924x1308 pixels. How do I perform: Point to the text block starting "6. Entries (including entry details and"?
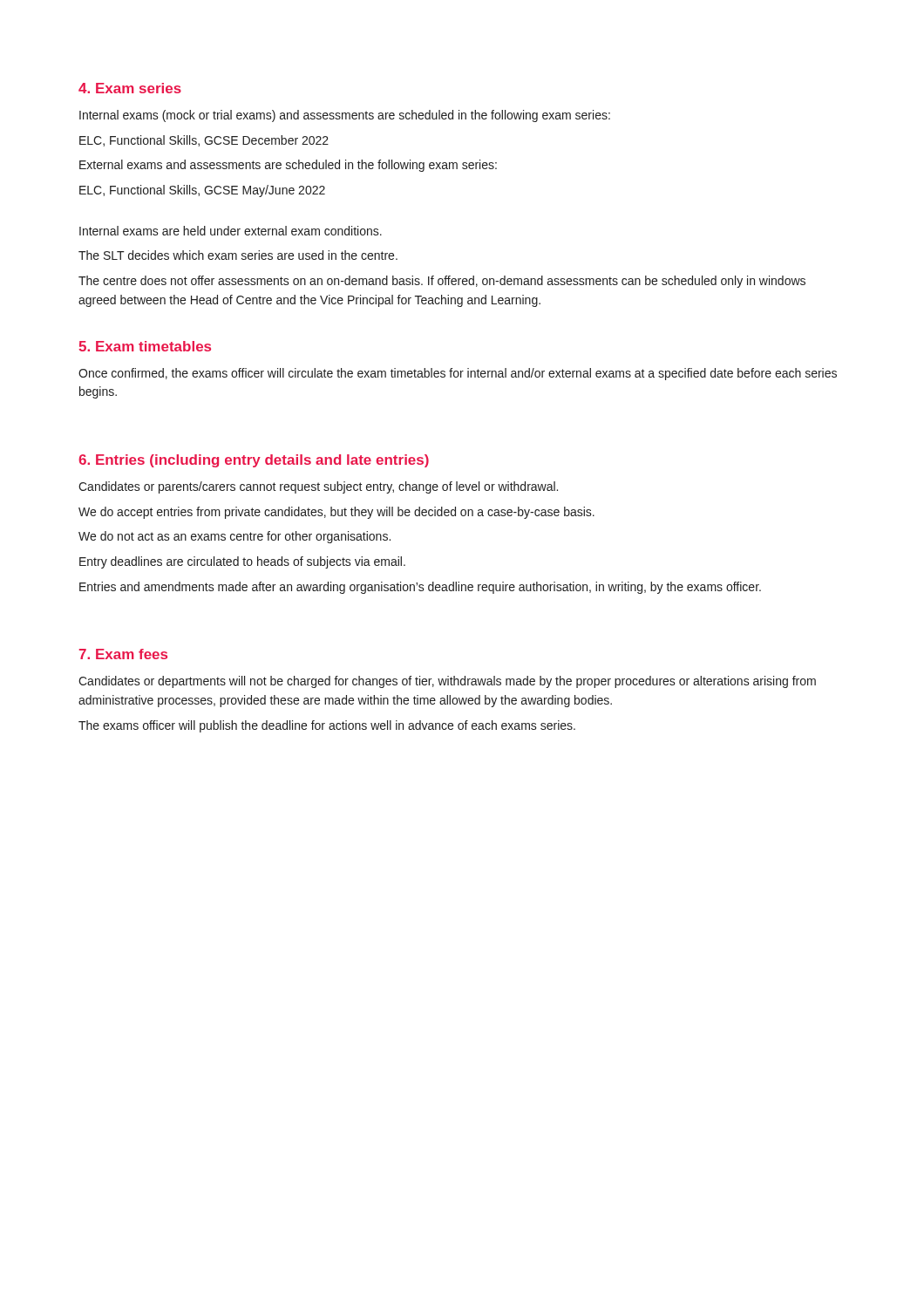pos(254,460)
